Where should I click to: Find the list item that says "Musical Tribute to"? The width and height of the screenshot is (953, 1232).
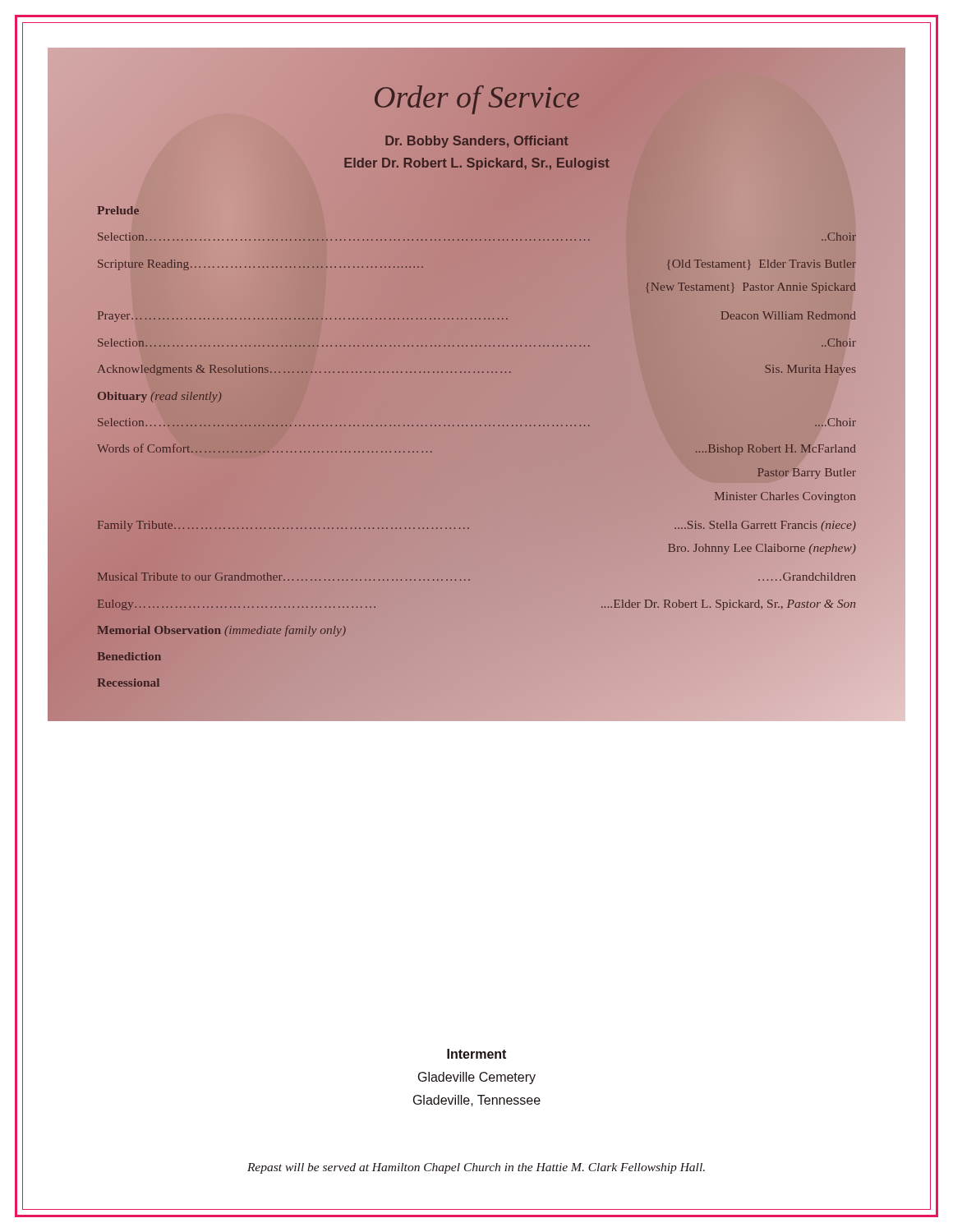[x=476, y=577]
